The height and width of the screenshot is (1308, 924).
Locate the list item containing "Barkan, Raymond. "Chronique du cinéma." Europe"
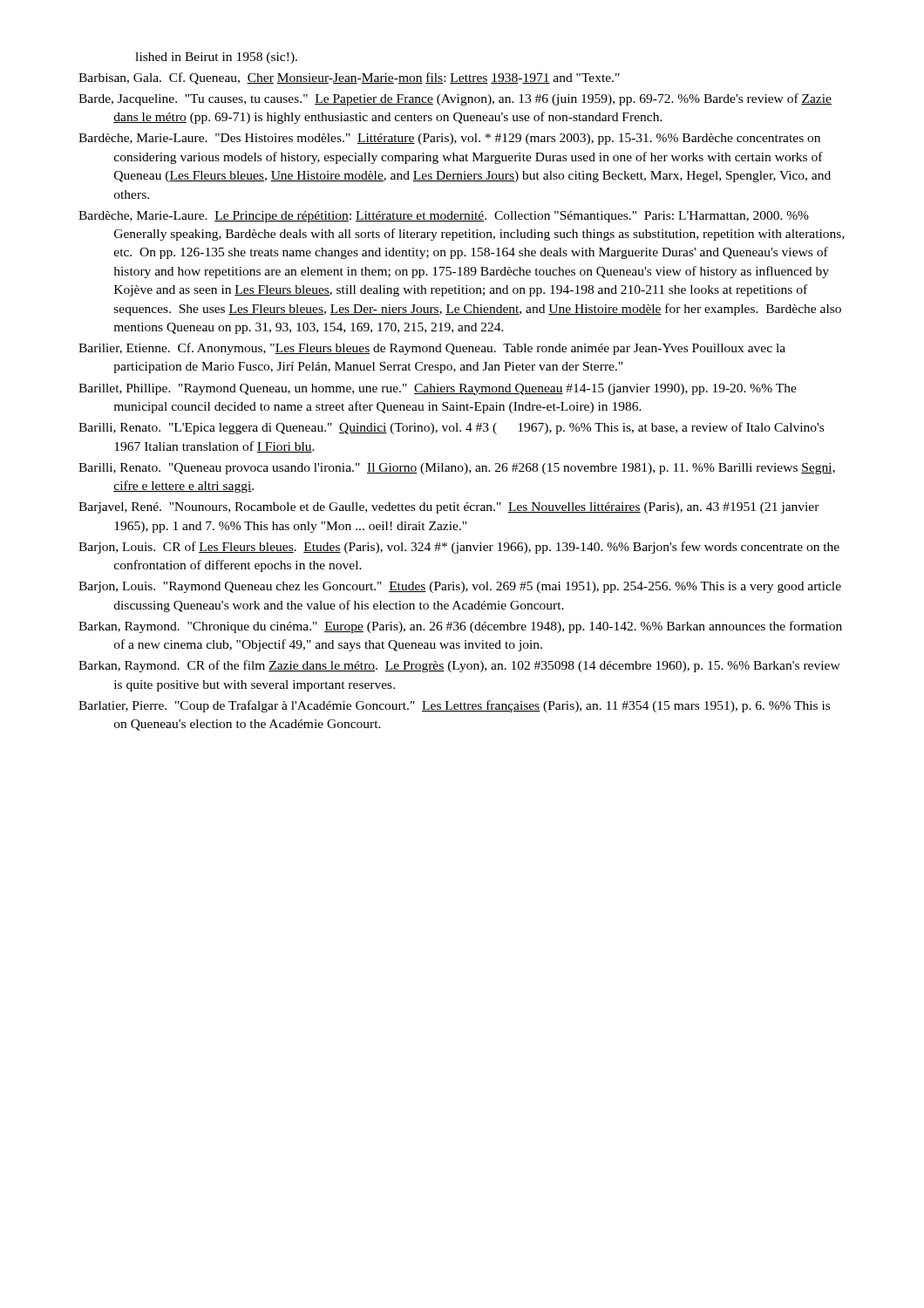click(460, 635)
